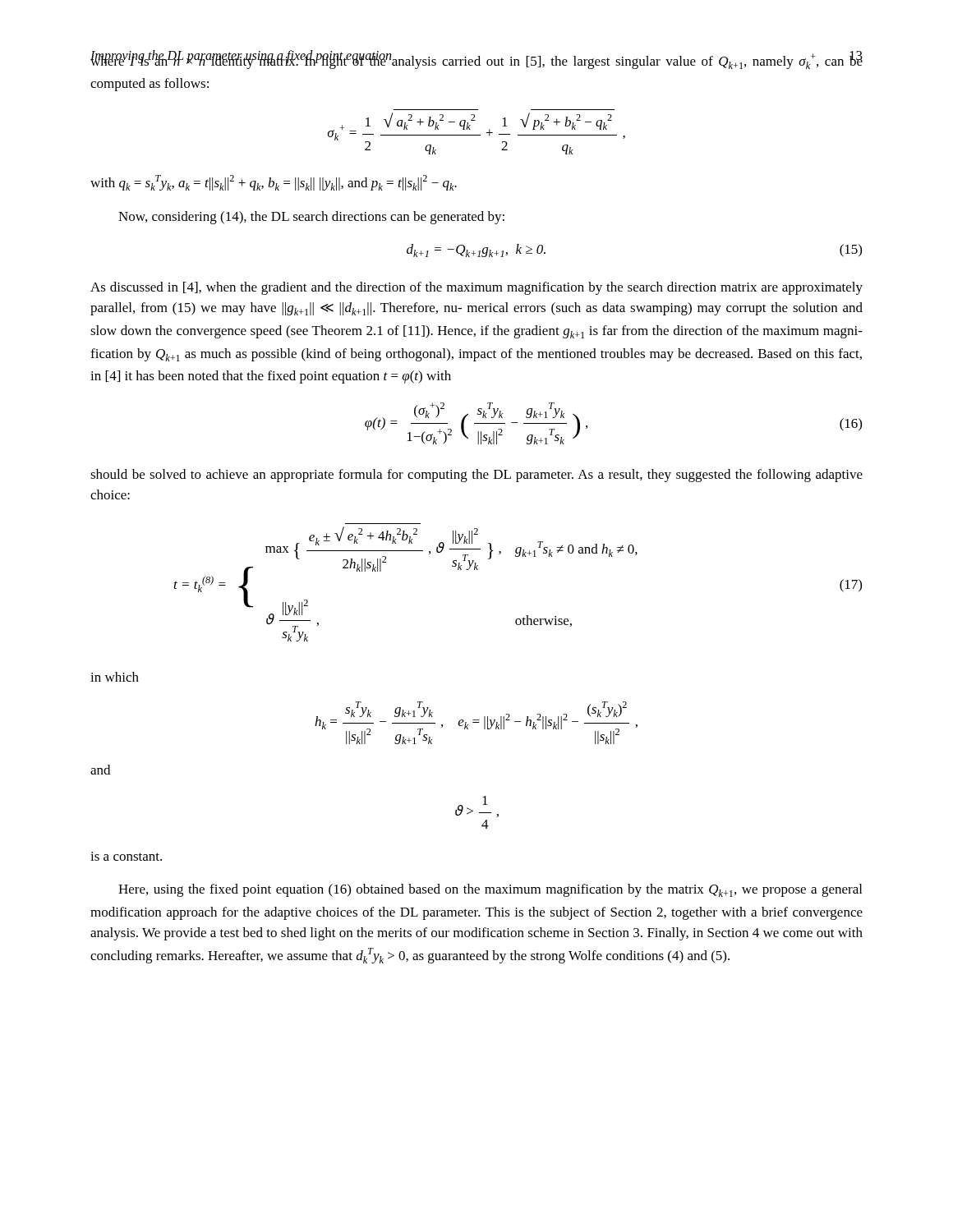
Task: Click on the text block containing "Here, using the fixed point"
Action: click(x=476, y=923)
